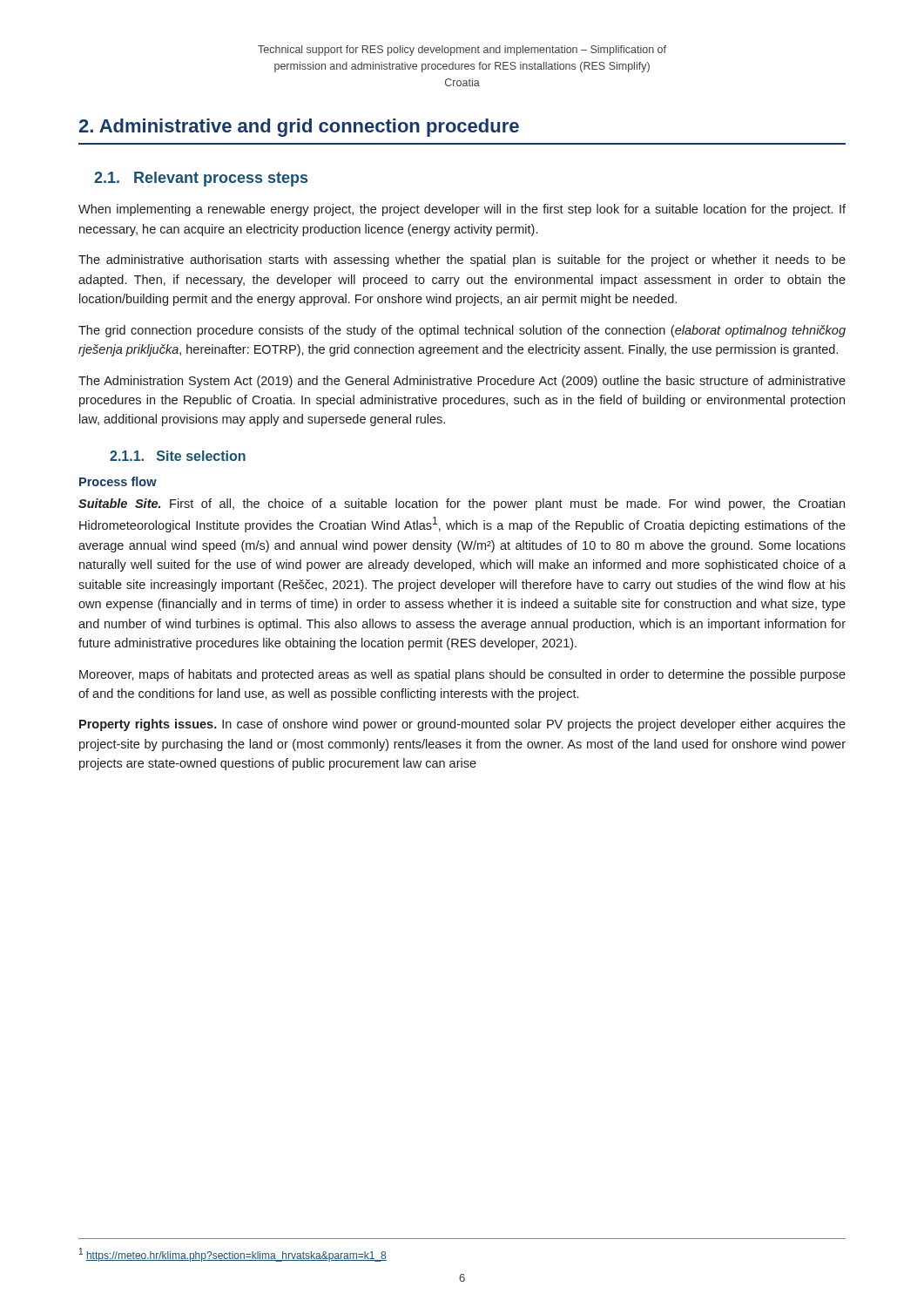
Task: Where is the passage that starts "When implementing a renewable energy project, the project"?
Action: pyautogui.click(x=462, y=219)
